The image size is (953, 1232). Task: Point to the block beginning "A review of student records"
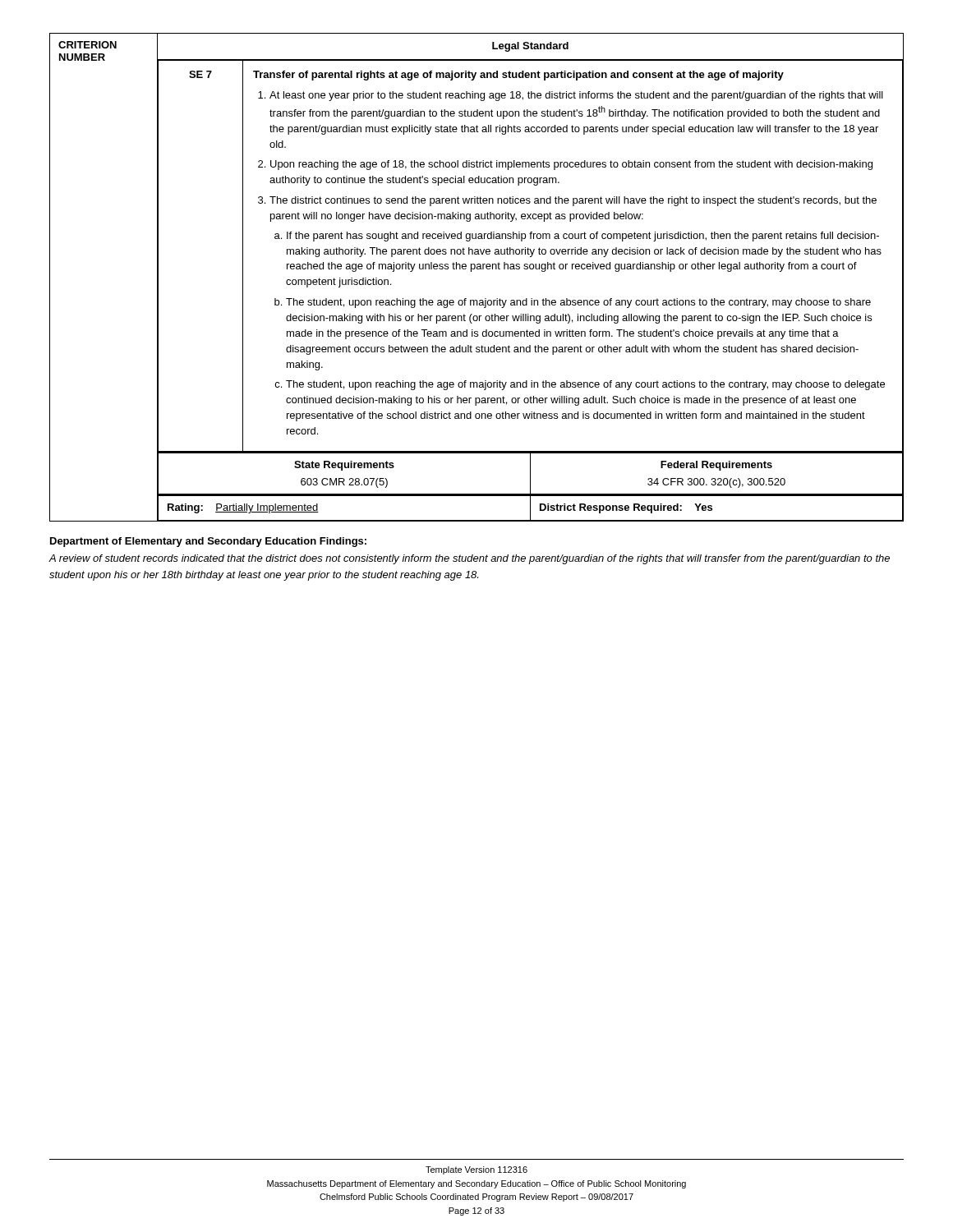tap(470, 566)
